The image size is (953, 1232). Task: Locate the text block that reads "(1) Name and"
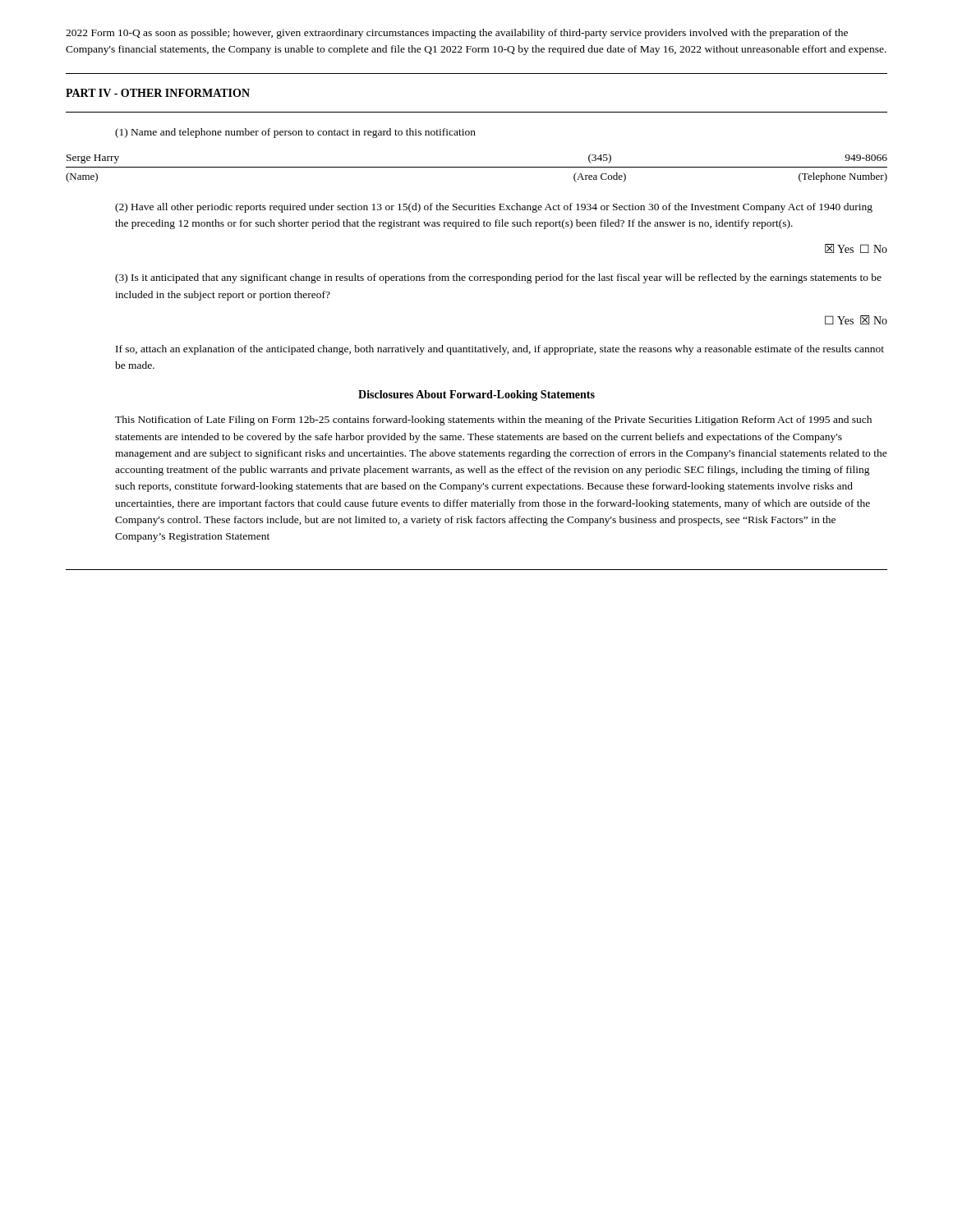click(295, 131)
